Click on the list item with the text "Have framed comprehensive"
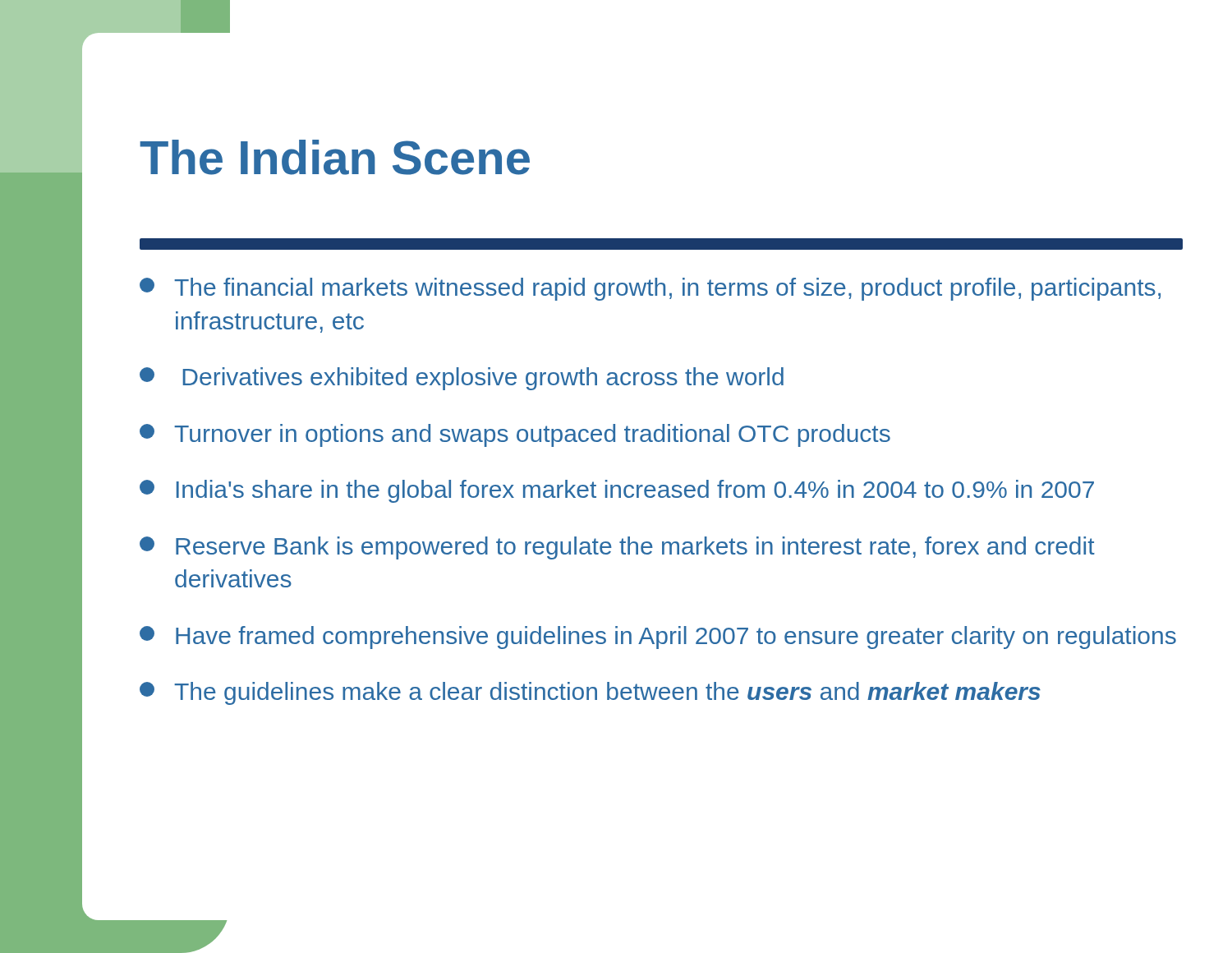Viewport: 1232px width, 953px height. (x=661, y=636)
